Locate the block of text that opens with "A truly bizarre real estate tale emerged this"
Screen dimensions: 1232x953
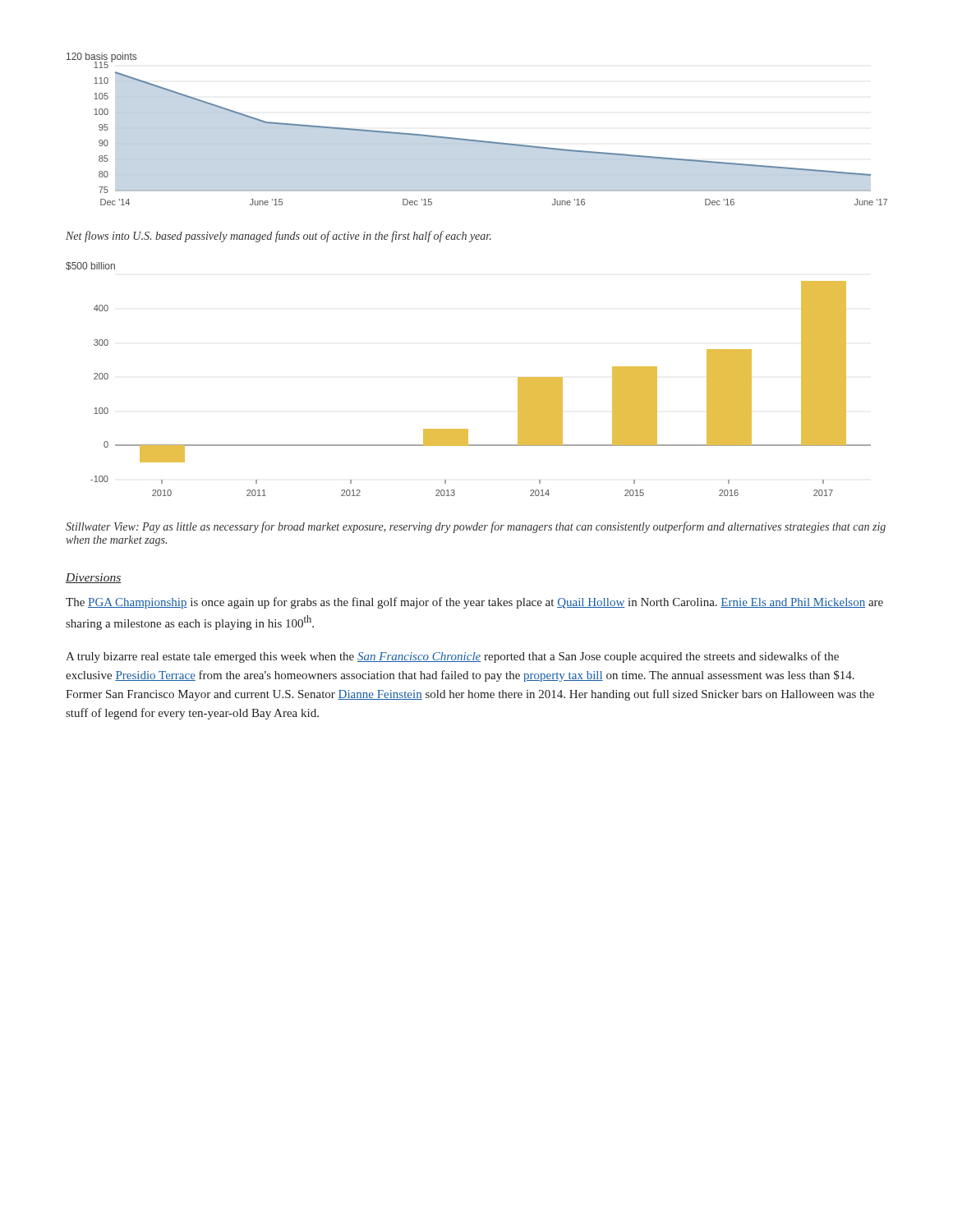[x=470, y=684]
